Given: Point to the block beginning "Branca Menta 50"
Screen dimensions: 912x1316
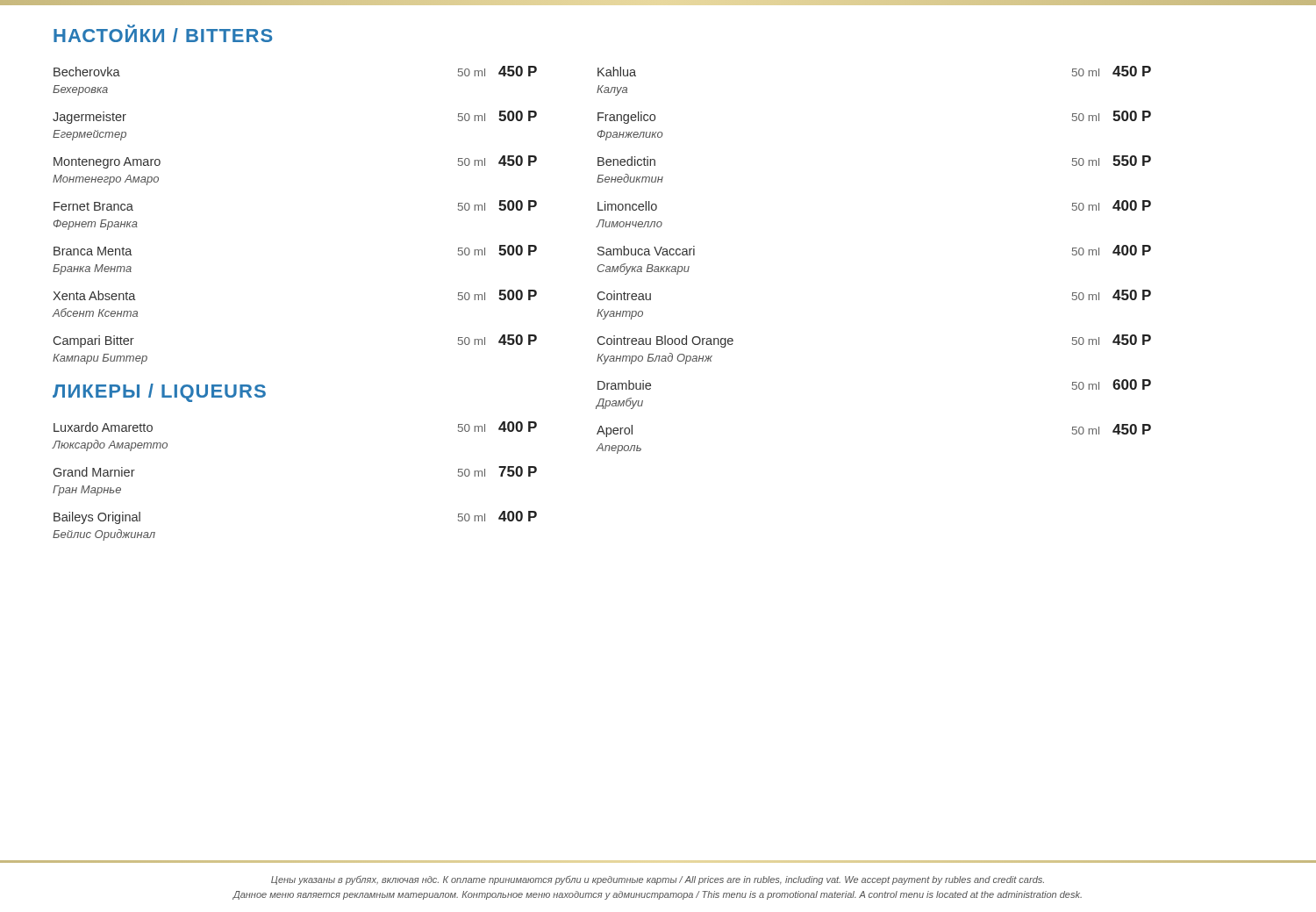Looking at the screenshot, I should pos(87,250).
